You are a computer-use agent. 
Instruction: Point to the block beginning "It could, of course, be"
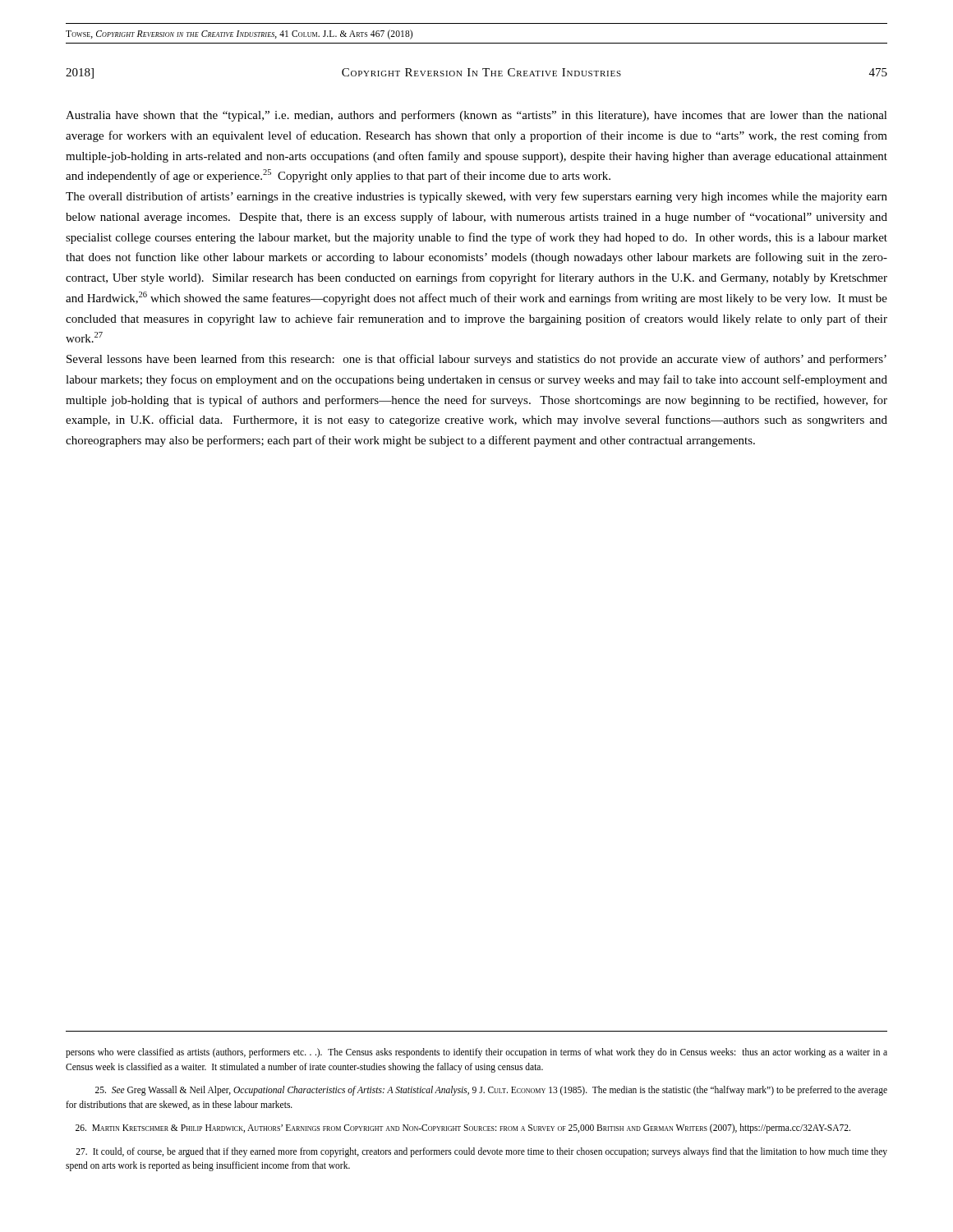(476, 1159)
